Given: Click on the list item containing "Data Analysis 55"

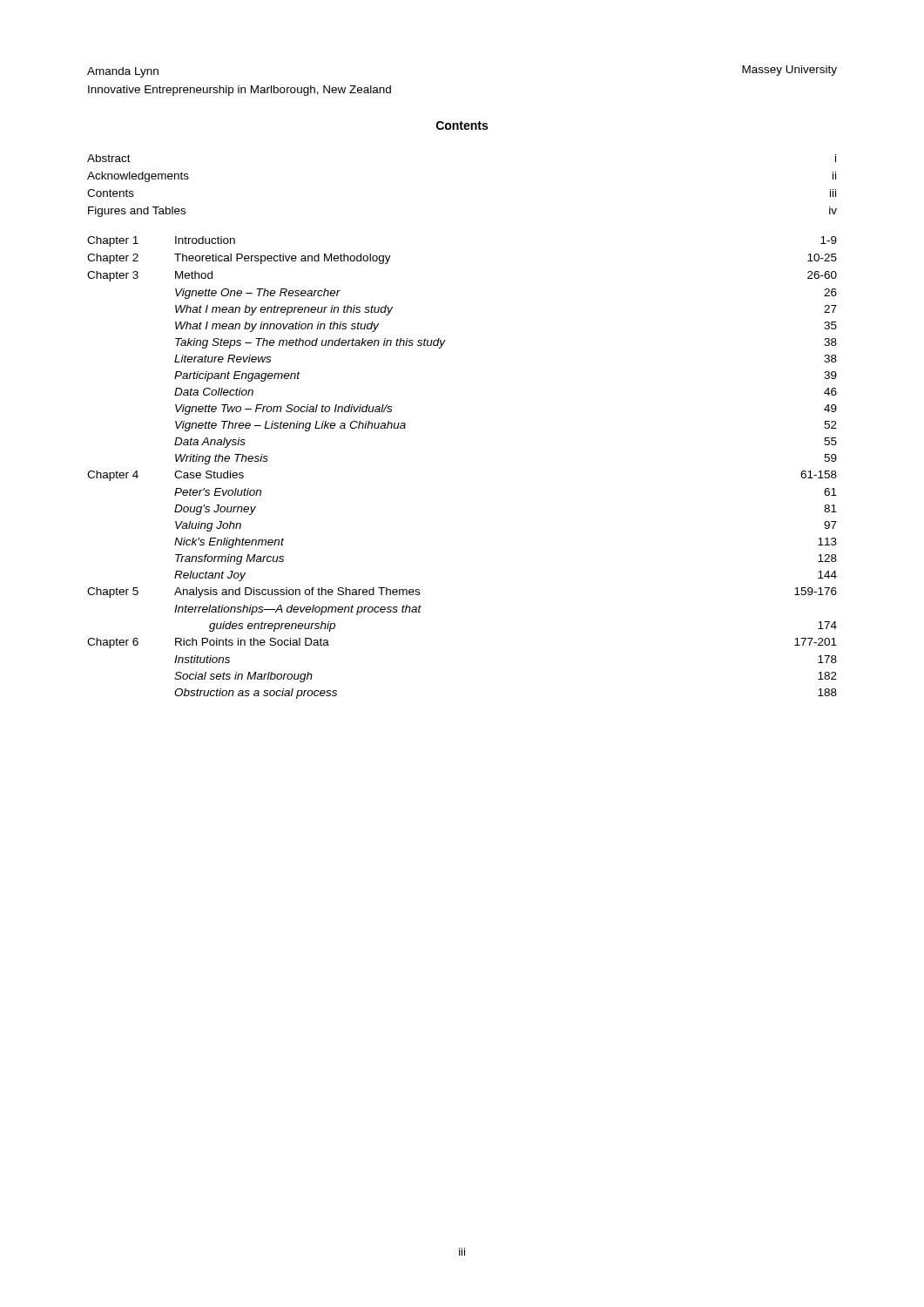Looking at the screenshot, I should 205,442.
